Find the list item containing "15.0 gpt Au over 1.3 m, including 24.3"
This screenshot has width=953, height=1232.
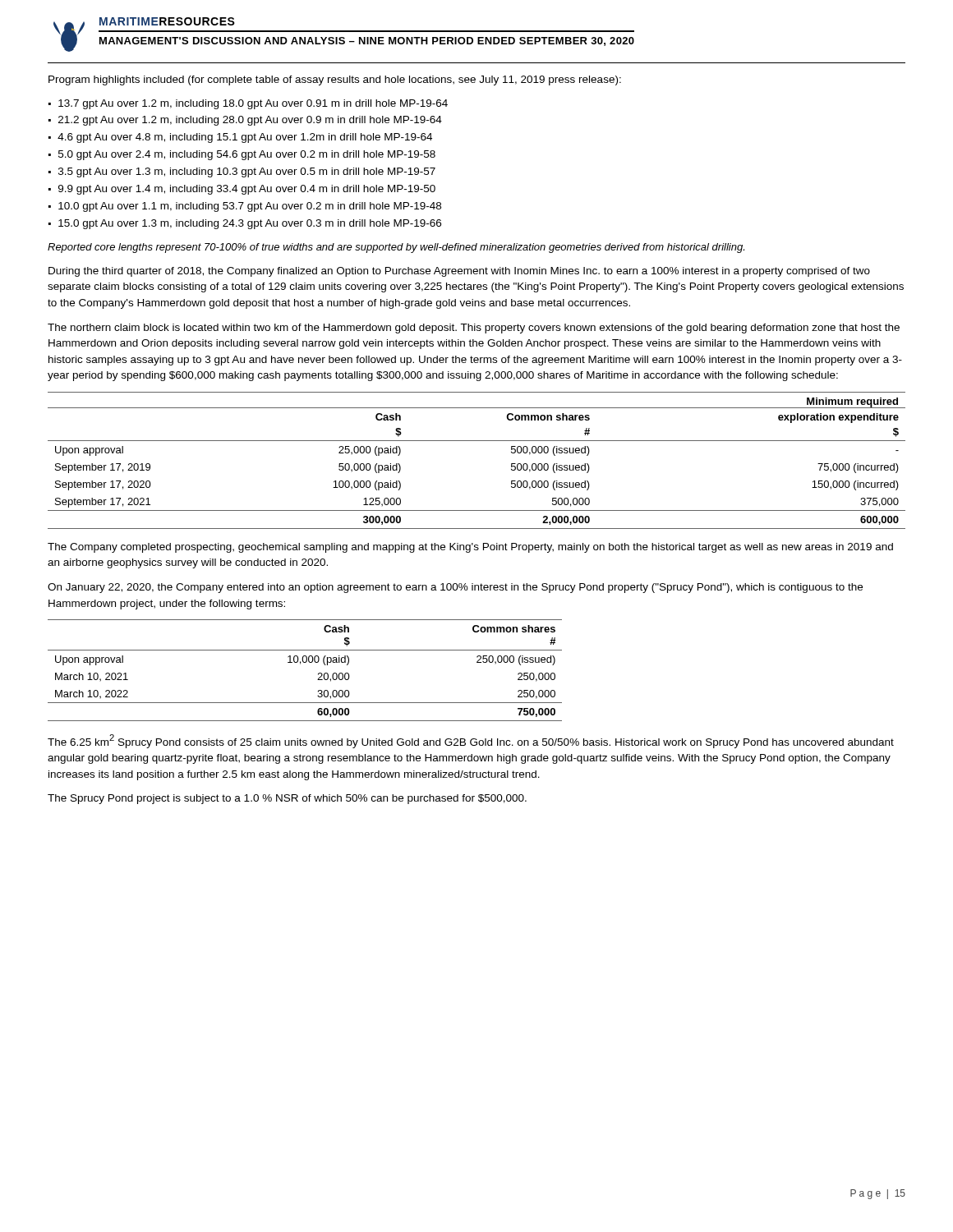pos(250,223)
